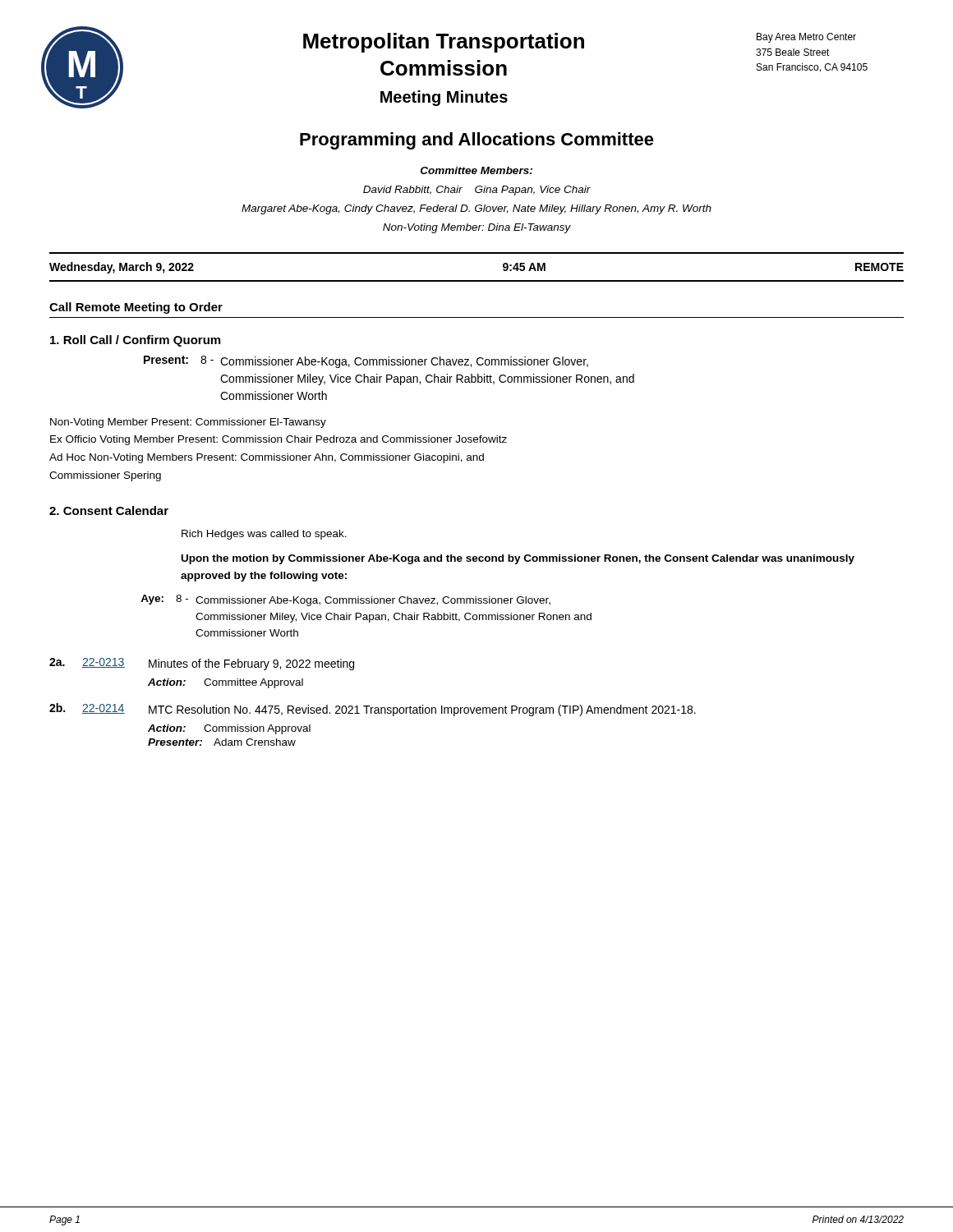Find the text block containing "Non-Voting Member Present: Commissioner El-Tawansy Ex"
Viewport: 953px width, 1232px height.
pyautogui.click(x=278, y=448)
